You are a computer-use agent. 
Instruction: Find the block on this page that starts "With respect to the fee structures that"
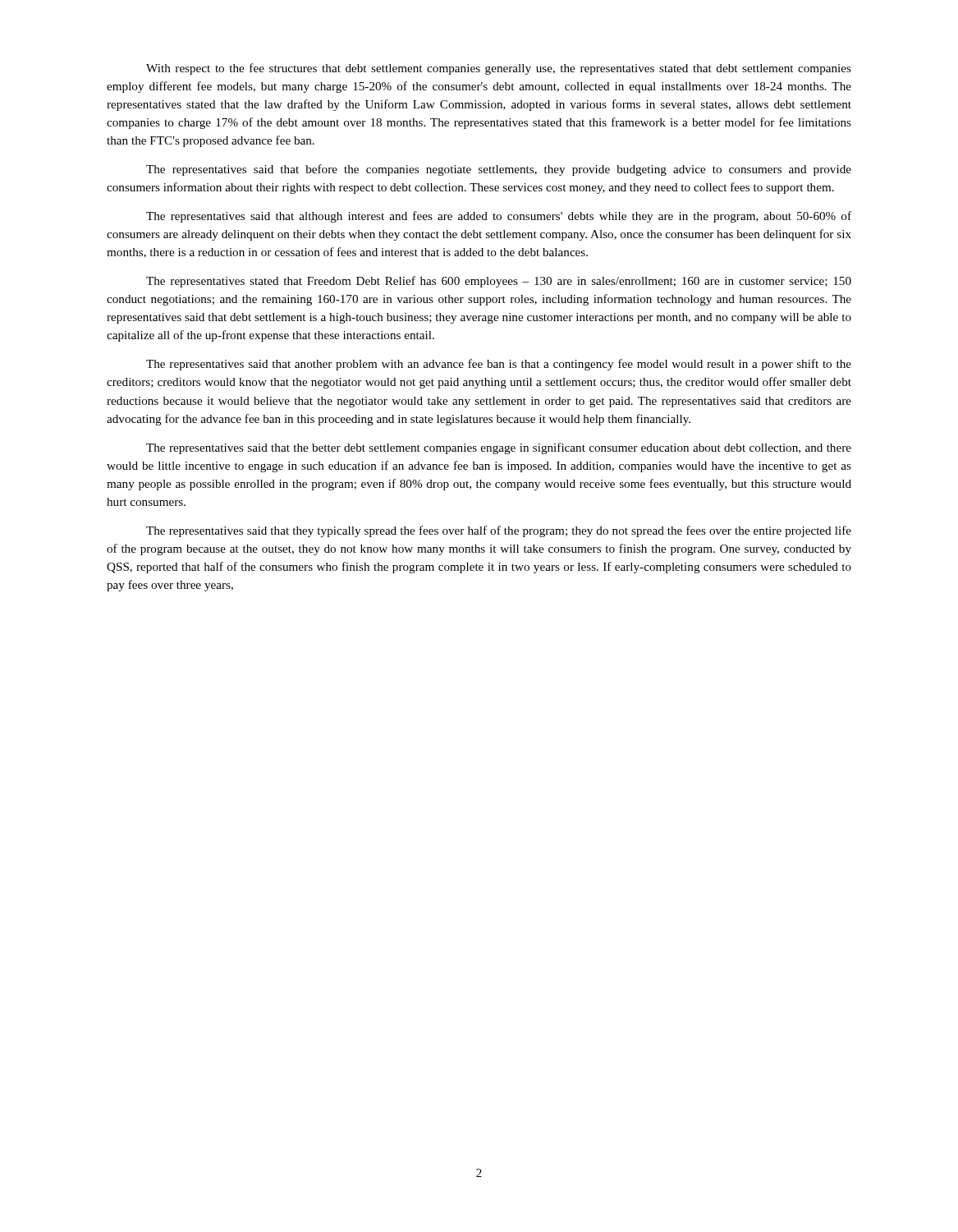479,104
